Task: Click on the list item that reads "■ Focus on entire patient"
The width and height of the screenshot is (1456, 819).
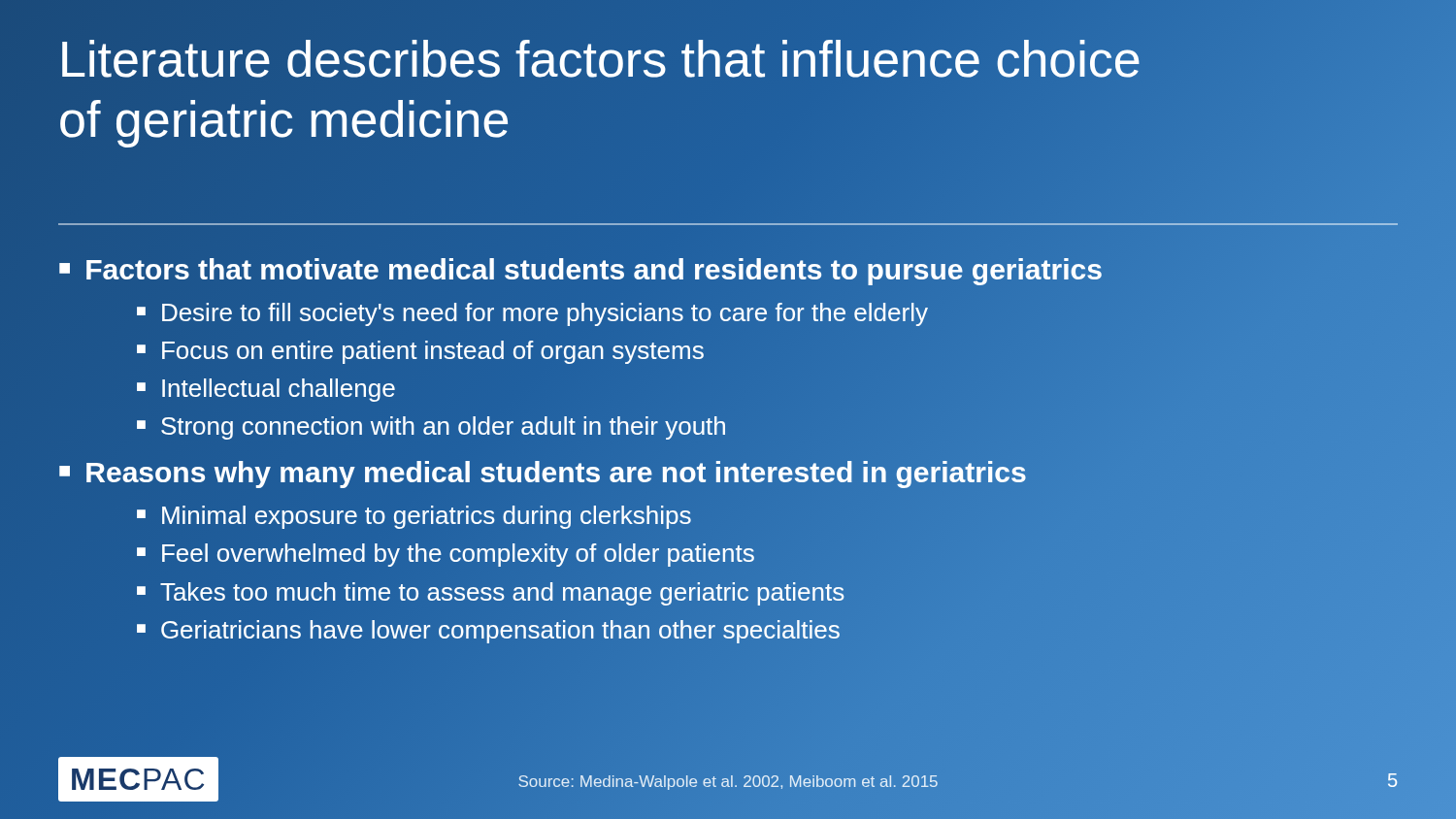Action: [x=420, y=351]
